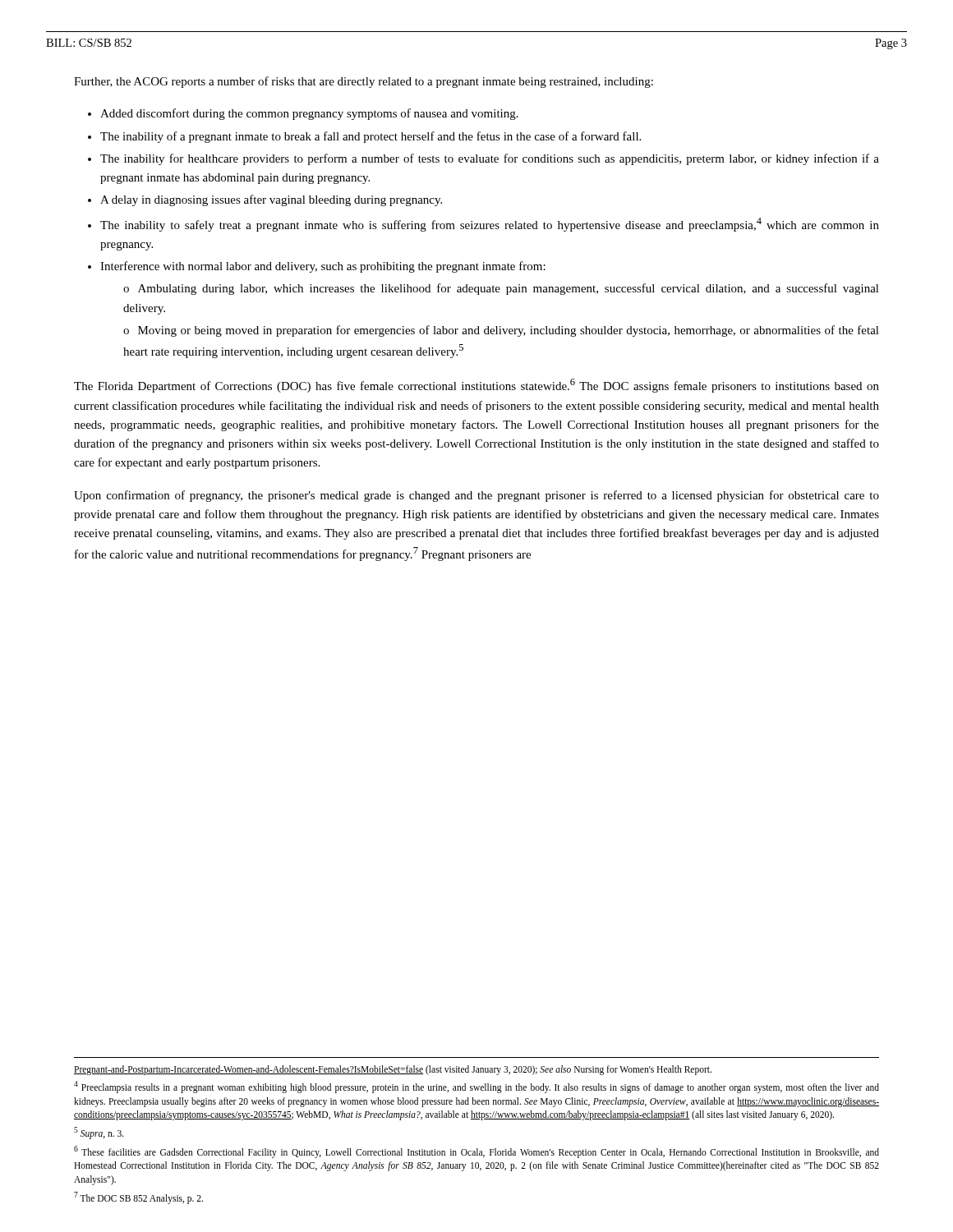Image resolution: width=953 pixels, height=1232 pixels.
Task: Find the footnote that says "7 The DOC"
Action: click(139, 1196)
